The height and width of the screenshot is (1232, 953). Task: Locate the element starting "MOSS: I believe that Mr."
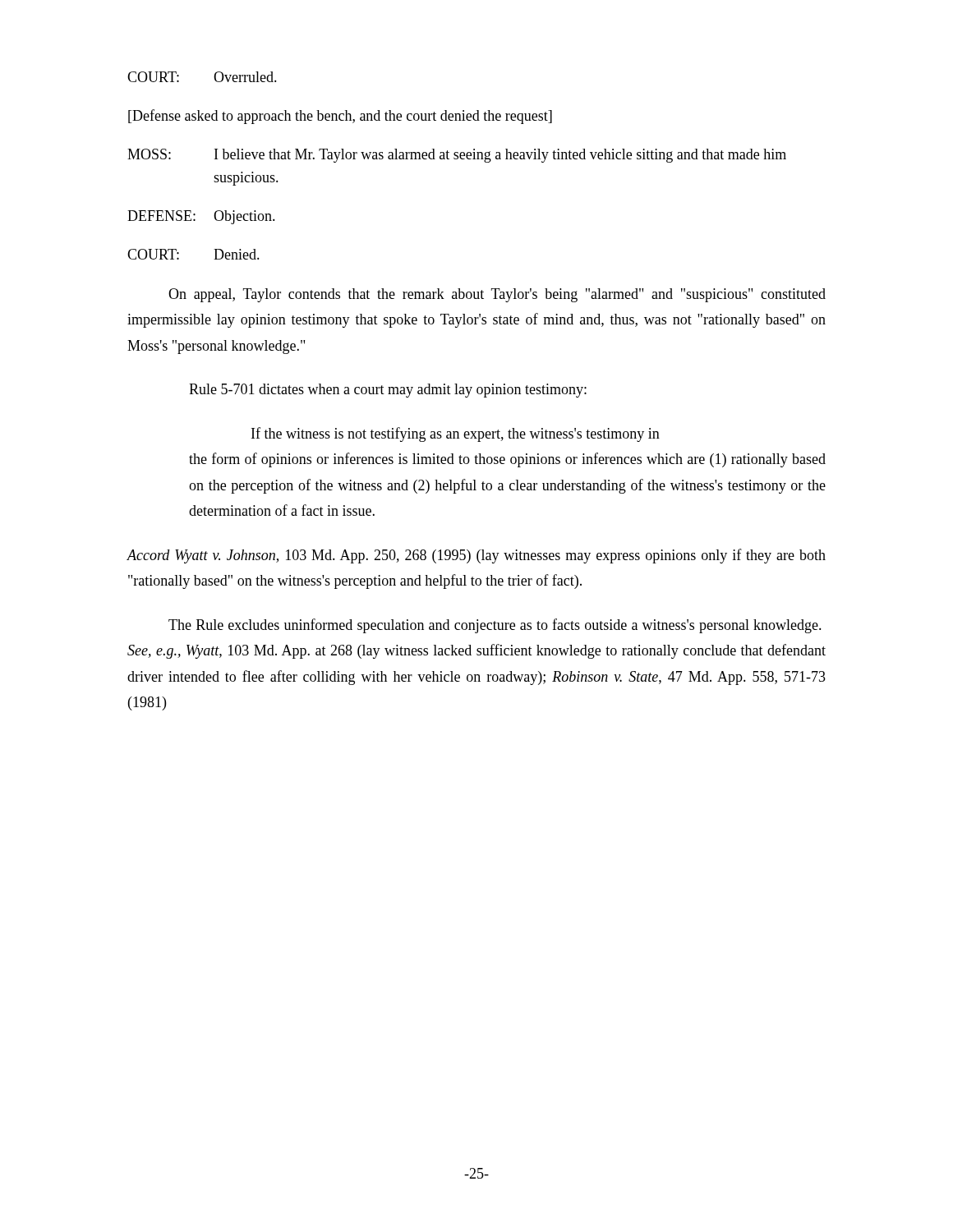[476, 166]
